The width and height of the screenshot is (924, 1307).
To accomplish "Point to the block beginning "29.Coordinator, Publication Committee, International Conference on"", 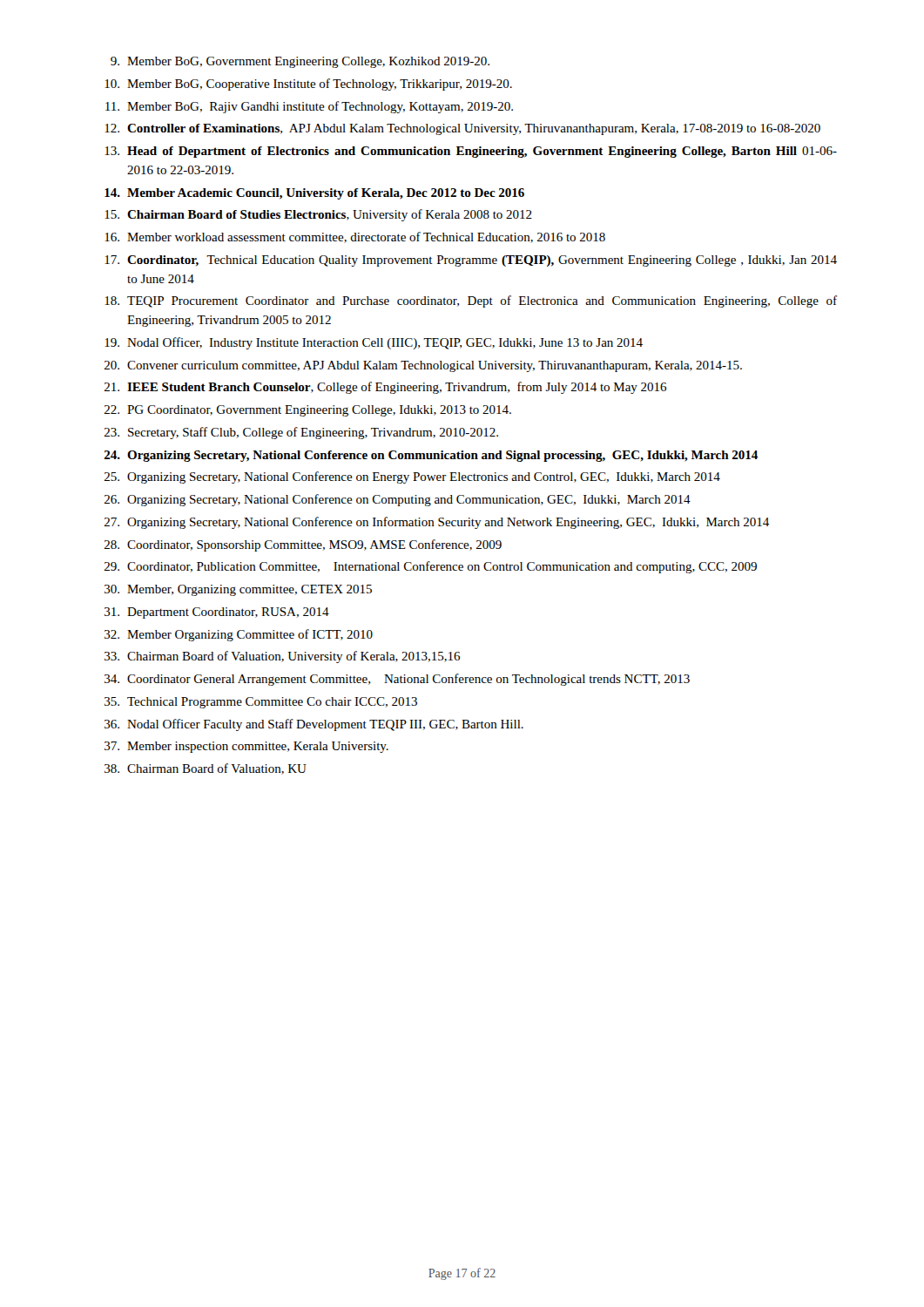I will coord(462,567).
